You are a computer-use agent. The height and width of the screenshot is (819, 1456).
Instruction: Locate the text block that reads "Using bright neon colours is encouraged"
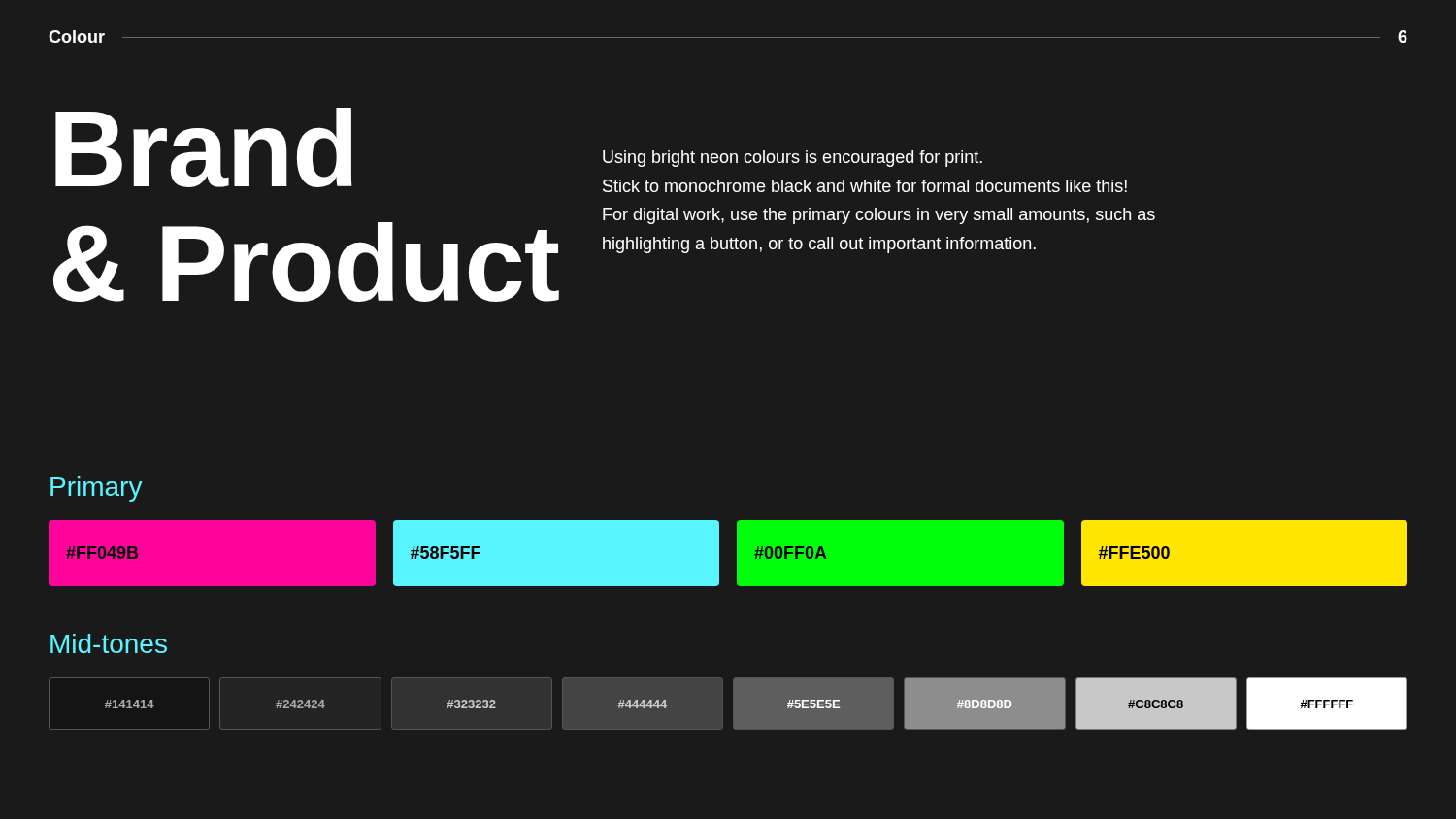click(879, 200)
